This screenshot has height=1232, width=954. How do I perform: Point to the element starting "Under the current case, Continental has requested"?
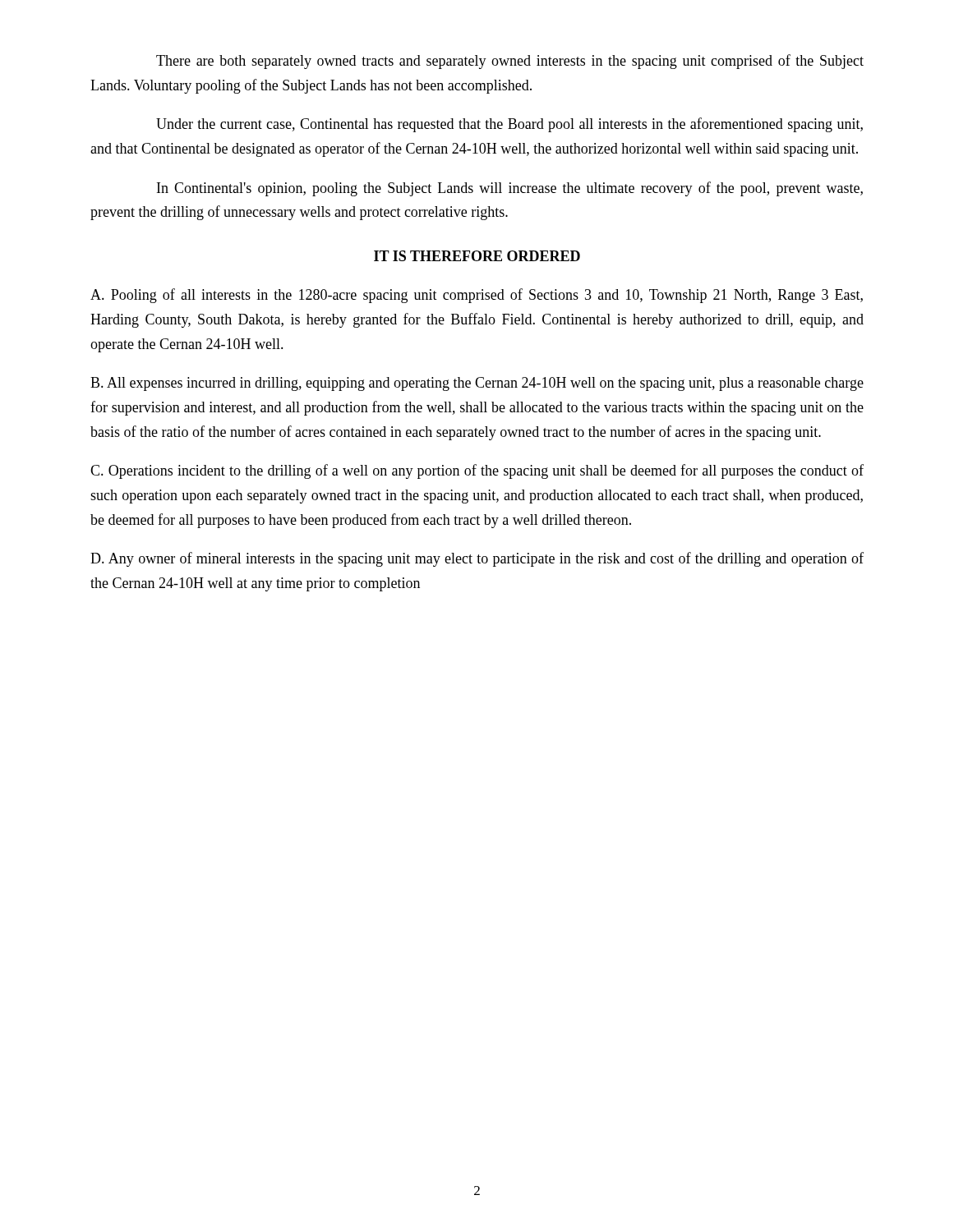coord(477,137)
